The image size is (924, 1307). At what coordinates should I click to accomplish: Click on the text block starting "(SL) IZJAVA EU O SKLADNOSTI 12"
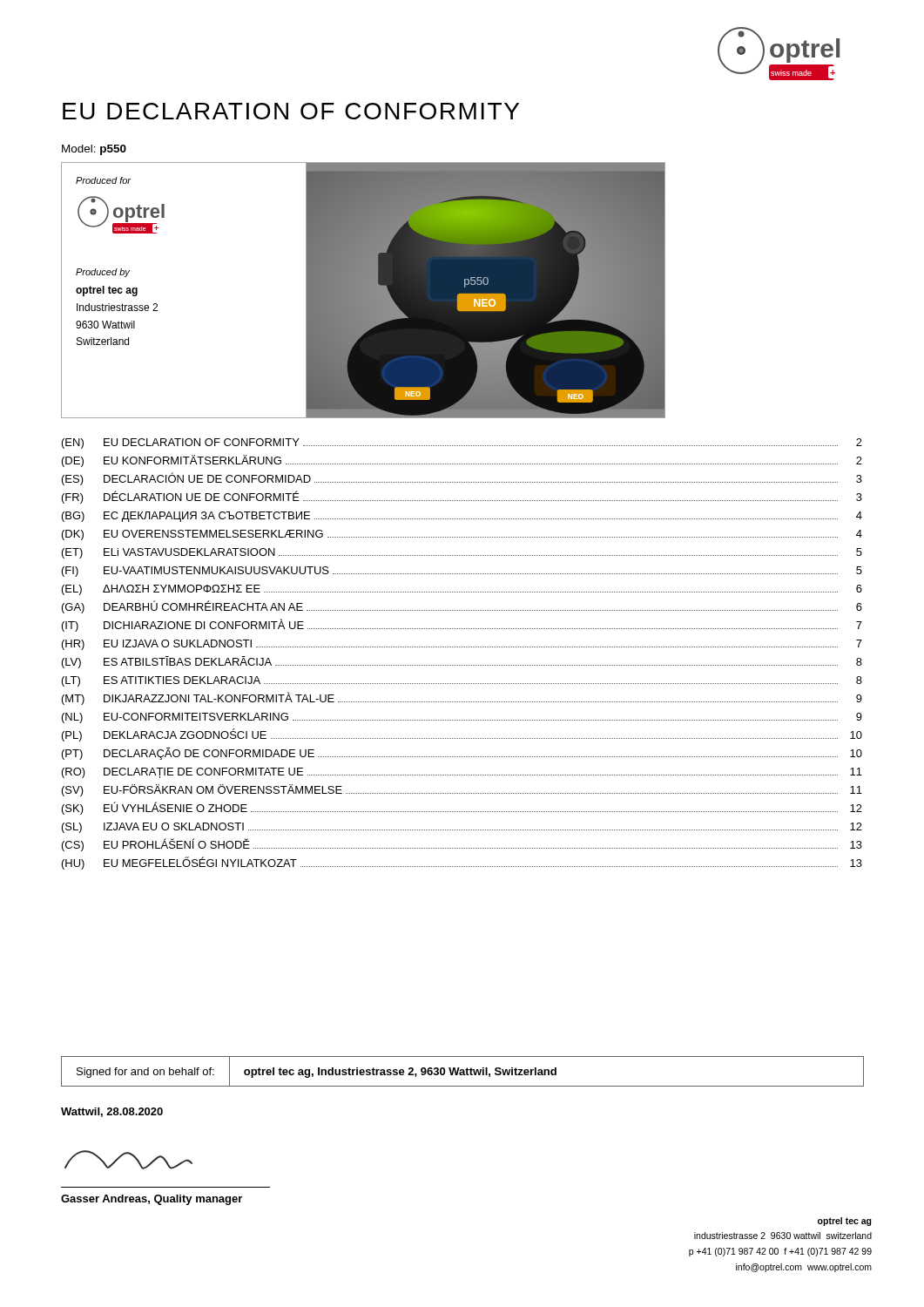pyautogui.click(x=462, y=827)
